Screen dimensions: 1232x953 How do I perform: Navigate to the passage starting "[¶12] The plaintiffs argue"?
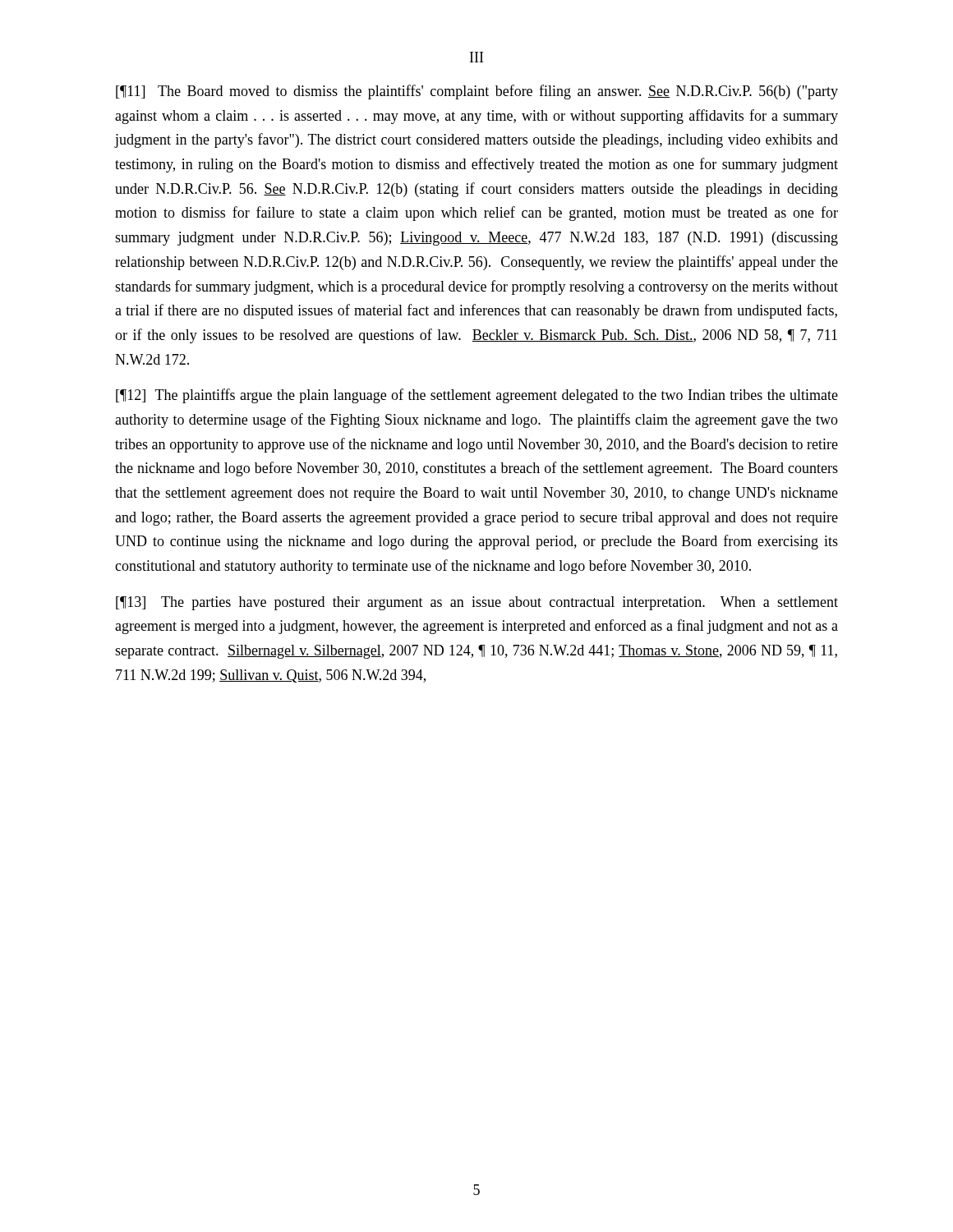pyautogui.click(x=476, y=481)
